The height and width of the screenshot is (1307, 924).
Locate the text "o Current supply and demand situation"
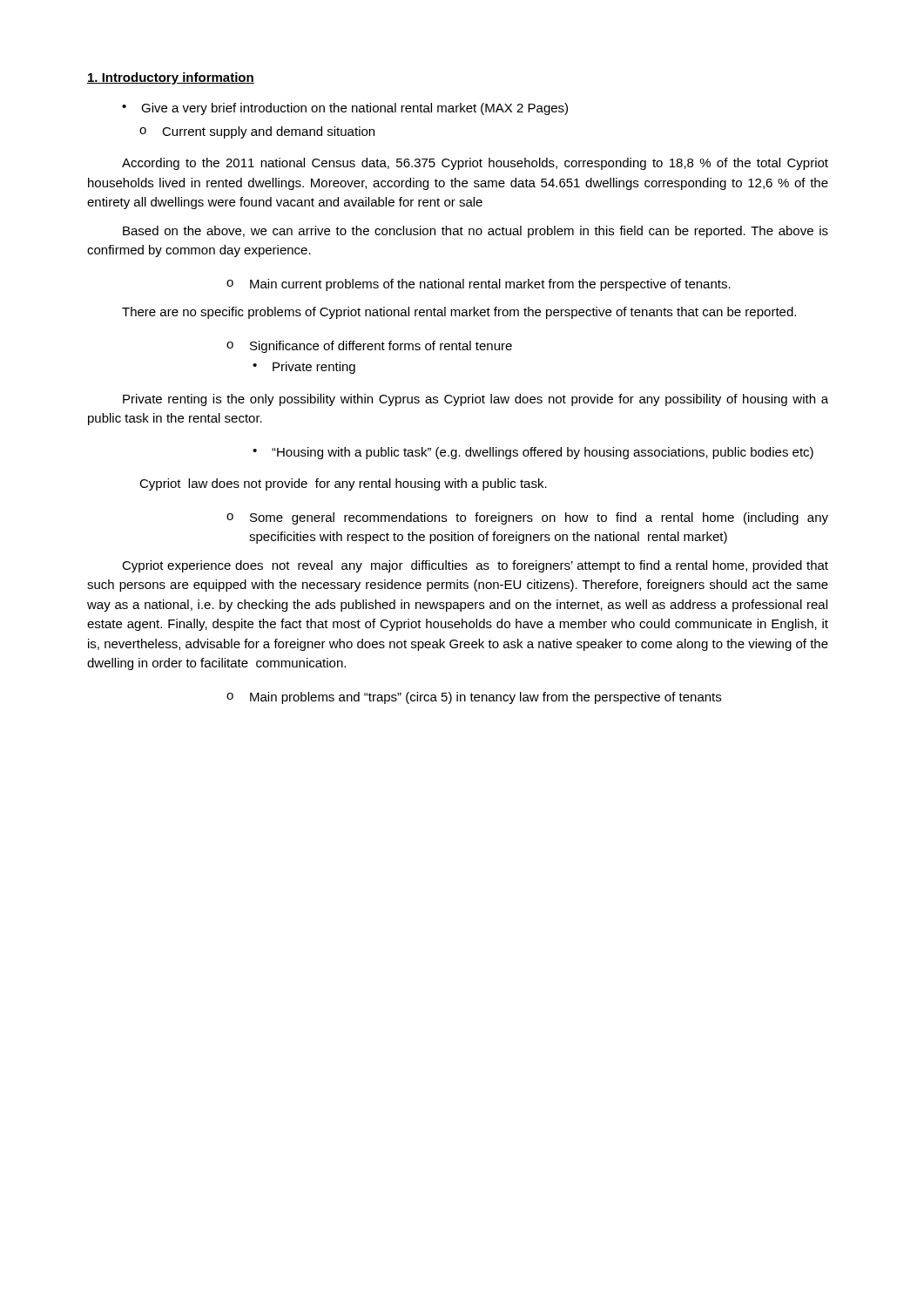(x=257, y=131)
